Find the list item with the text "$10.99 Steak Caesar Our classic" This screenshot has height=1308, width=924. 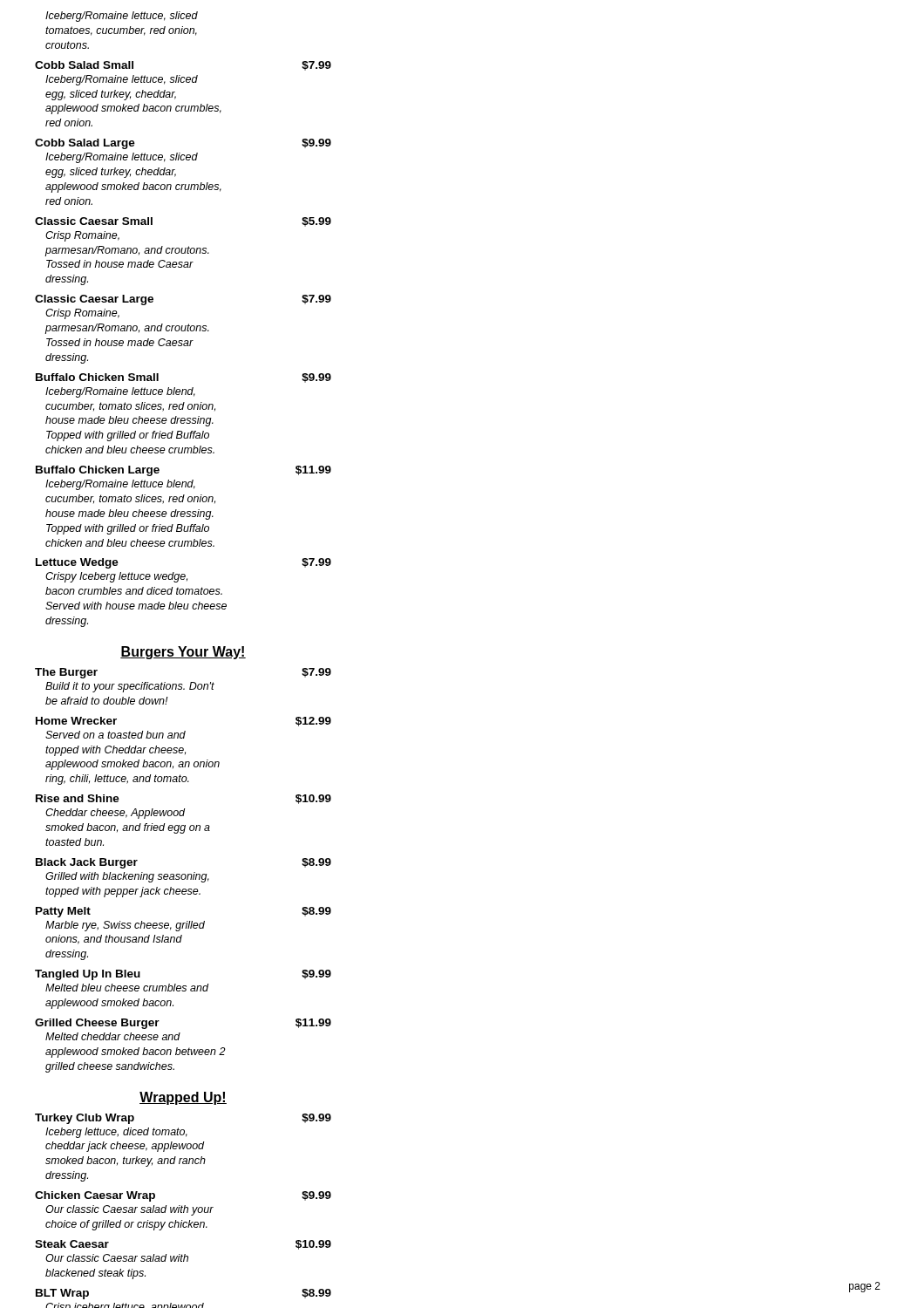(x=183, y=1259)
